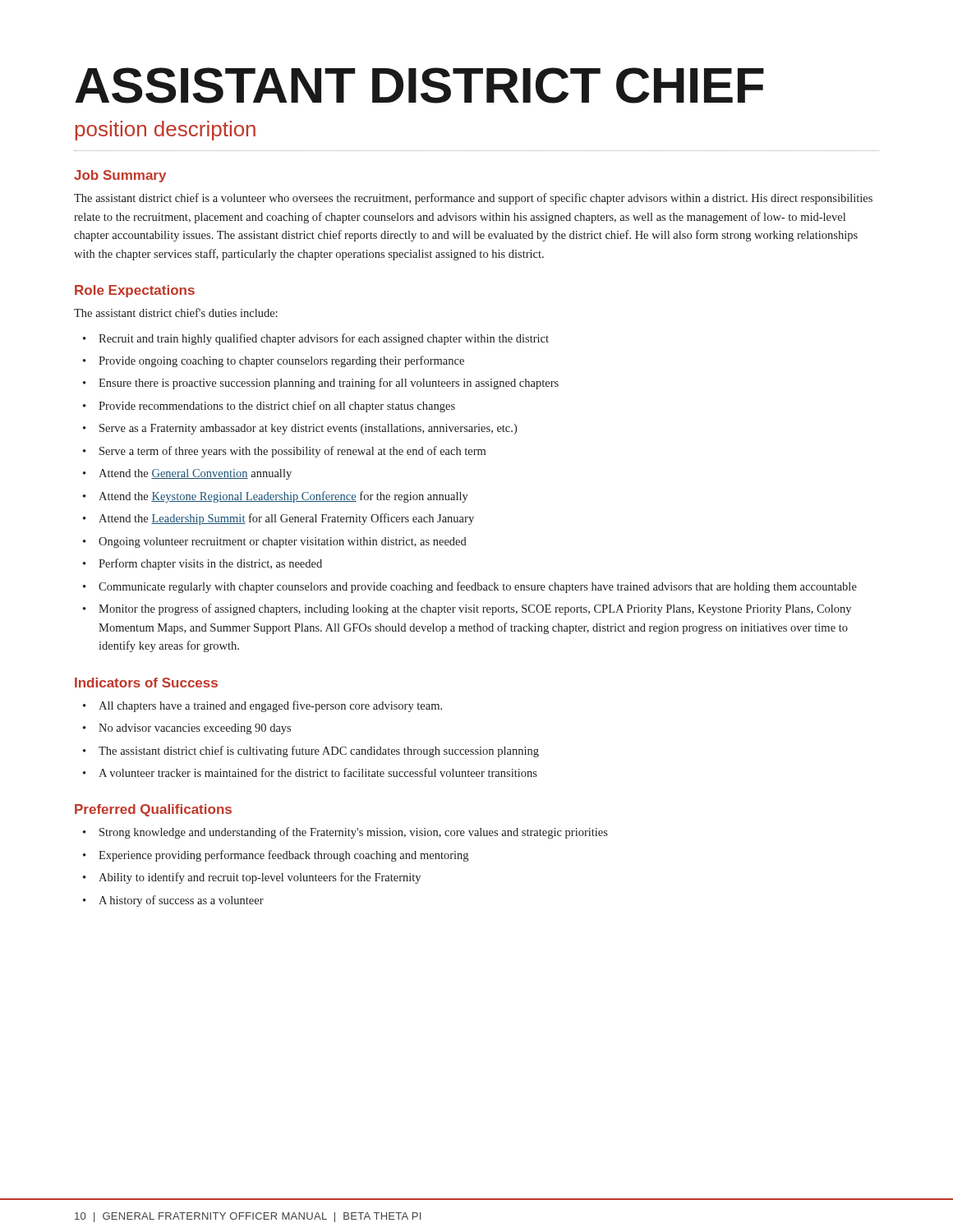This screenshot has height=1232, width=953.
Task: Select the list item with the text "All chapters have a trained and engaged"
Action: [x=262, y=706]
